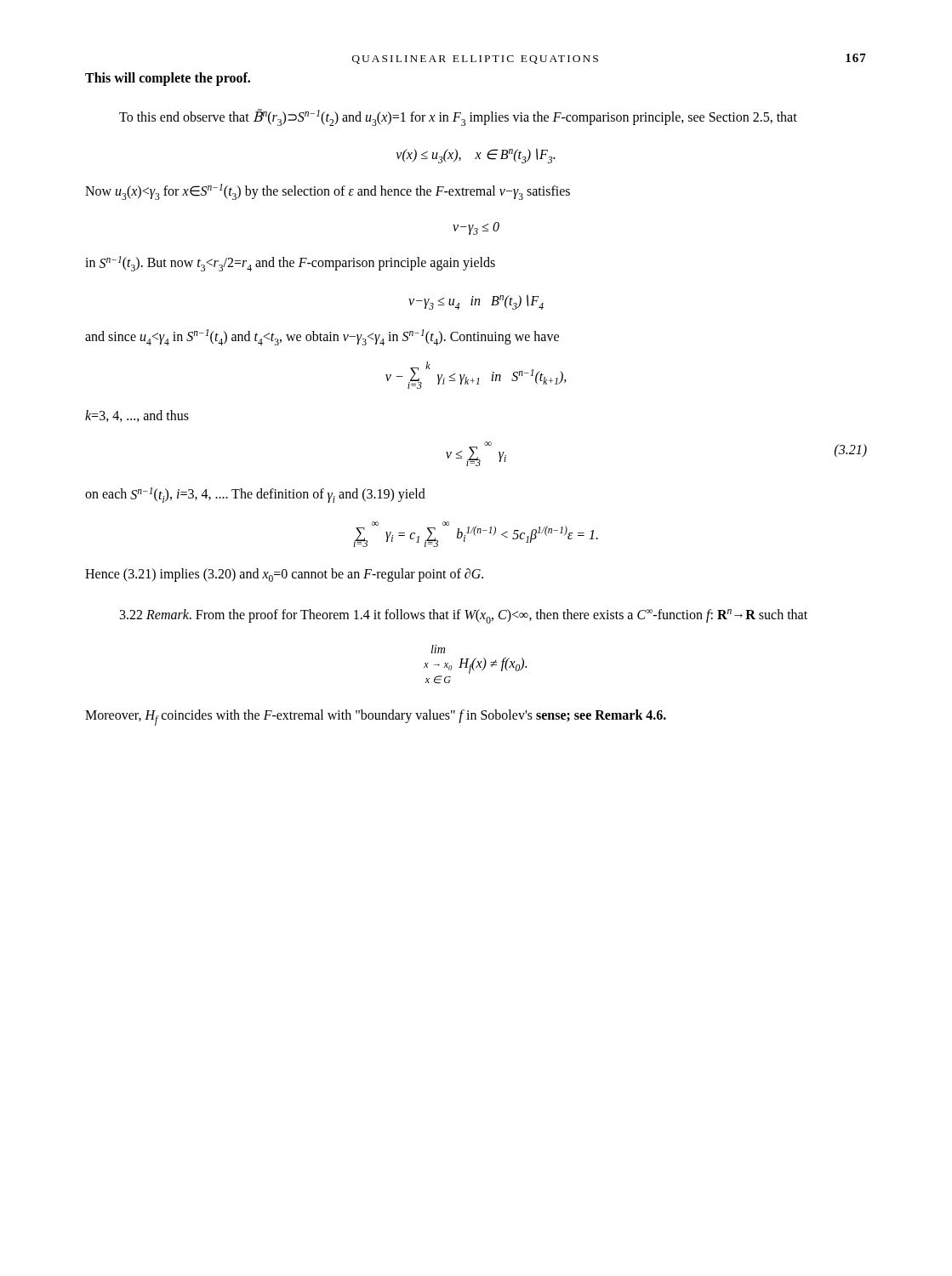Navigate to the block starting "v ≤ ∑ i=3"

[x=473, y=454]
